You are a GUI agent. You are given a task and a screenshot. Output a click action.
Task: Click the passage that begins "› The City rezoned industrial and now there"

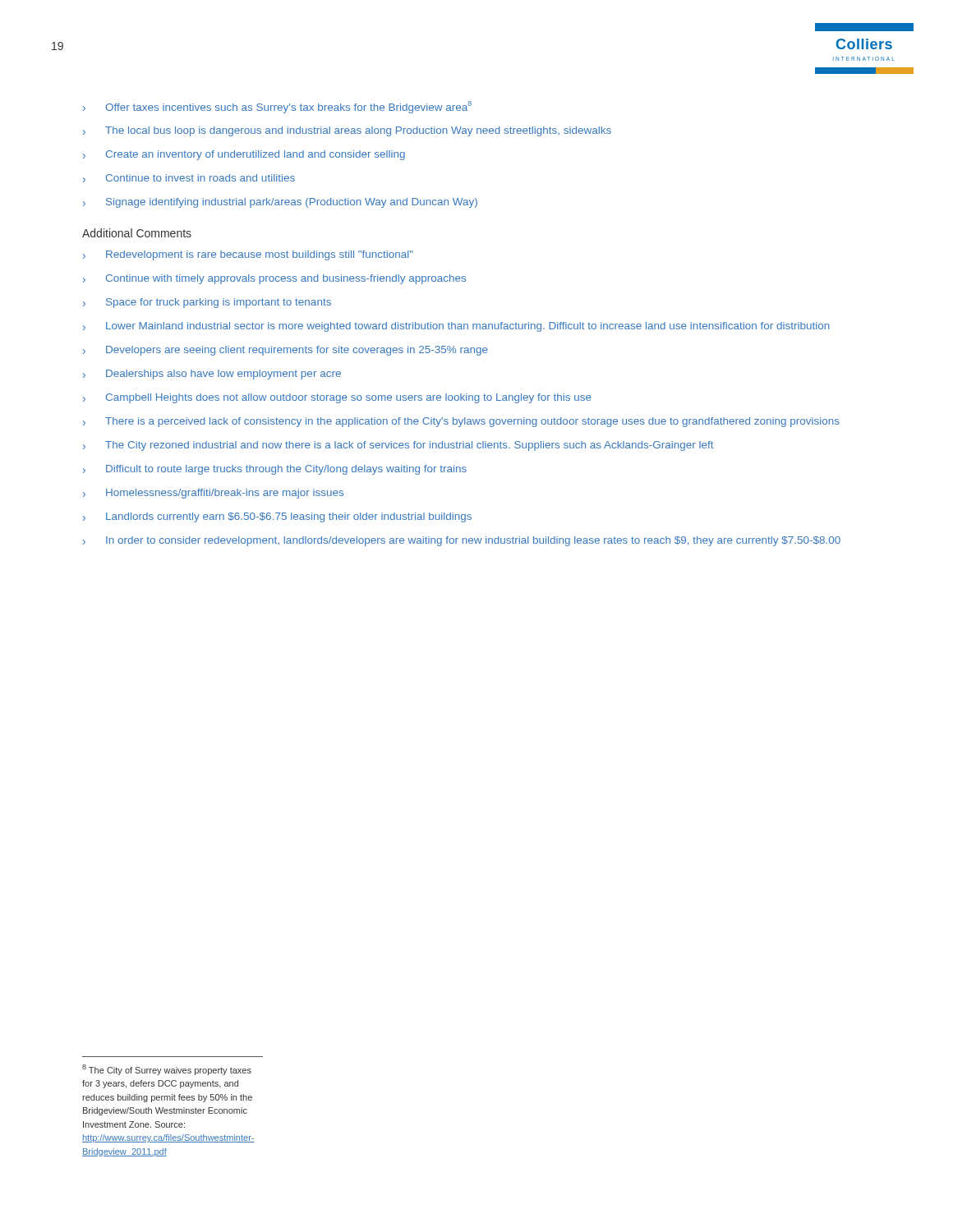485,446
